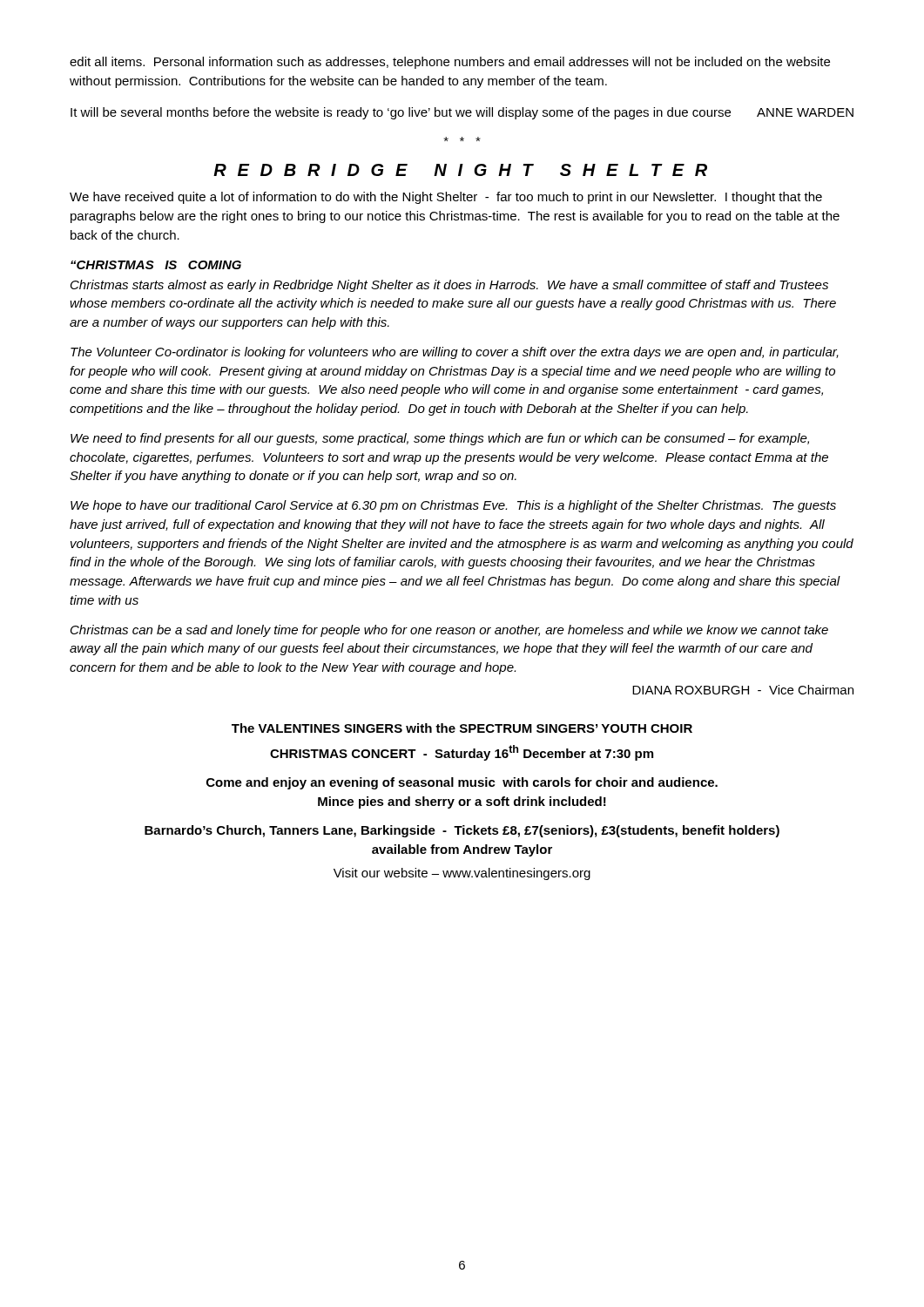
Task: Locate the text block containing "Christmas starts almost as early"
Action: pyautogui.click(x=453, y=303)
